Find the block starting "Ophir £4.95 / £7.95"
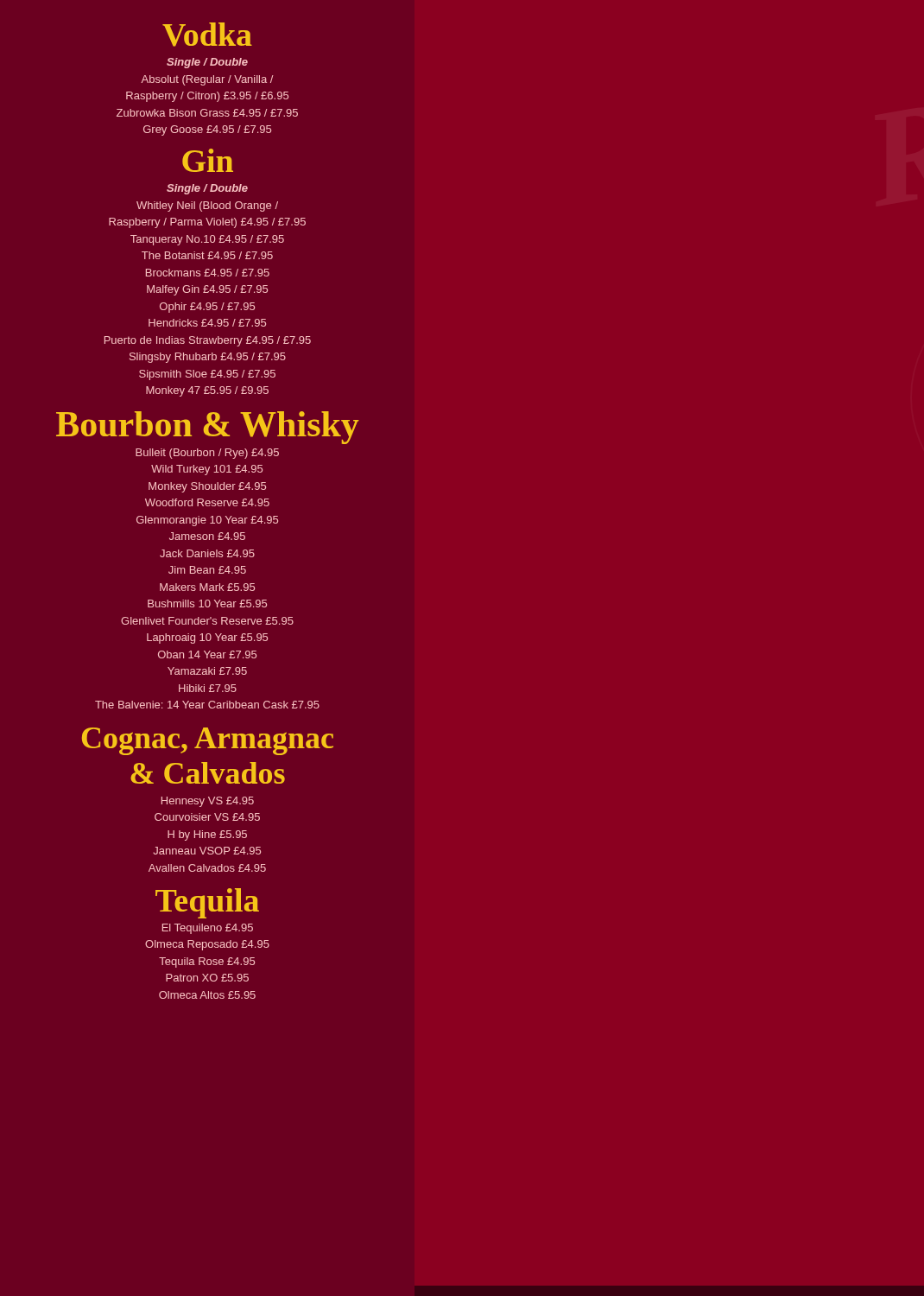Image resolution: width=924 pixels, height=1296 pixels. coord(207,306)
